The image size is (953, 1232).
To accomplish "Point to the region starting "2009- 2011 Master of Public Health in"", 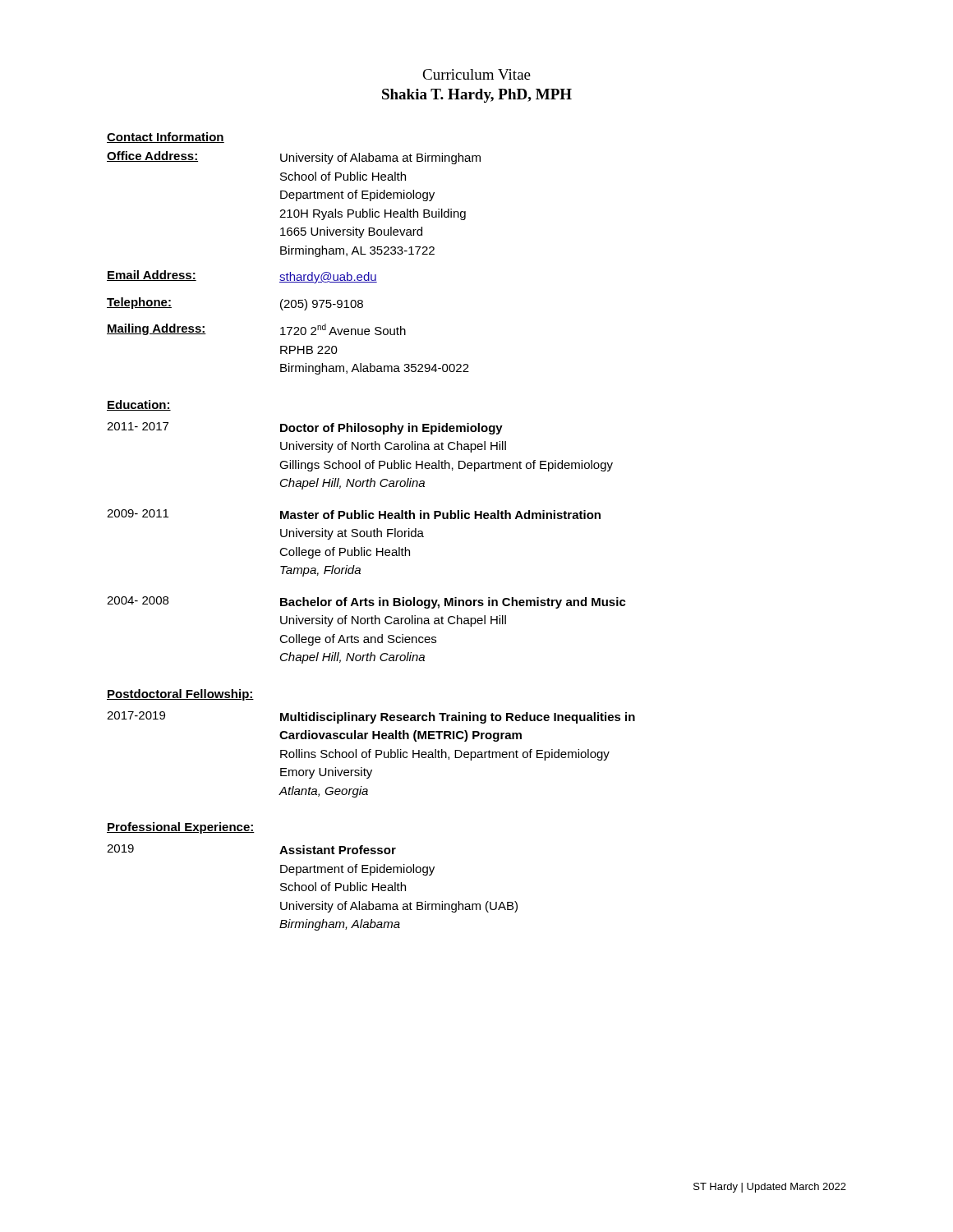I will [354, 514].
